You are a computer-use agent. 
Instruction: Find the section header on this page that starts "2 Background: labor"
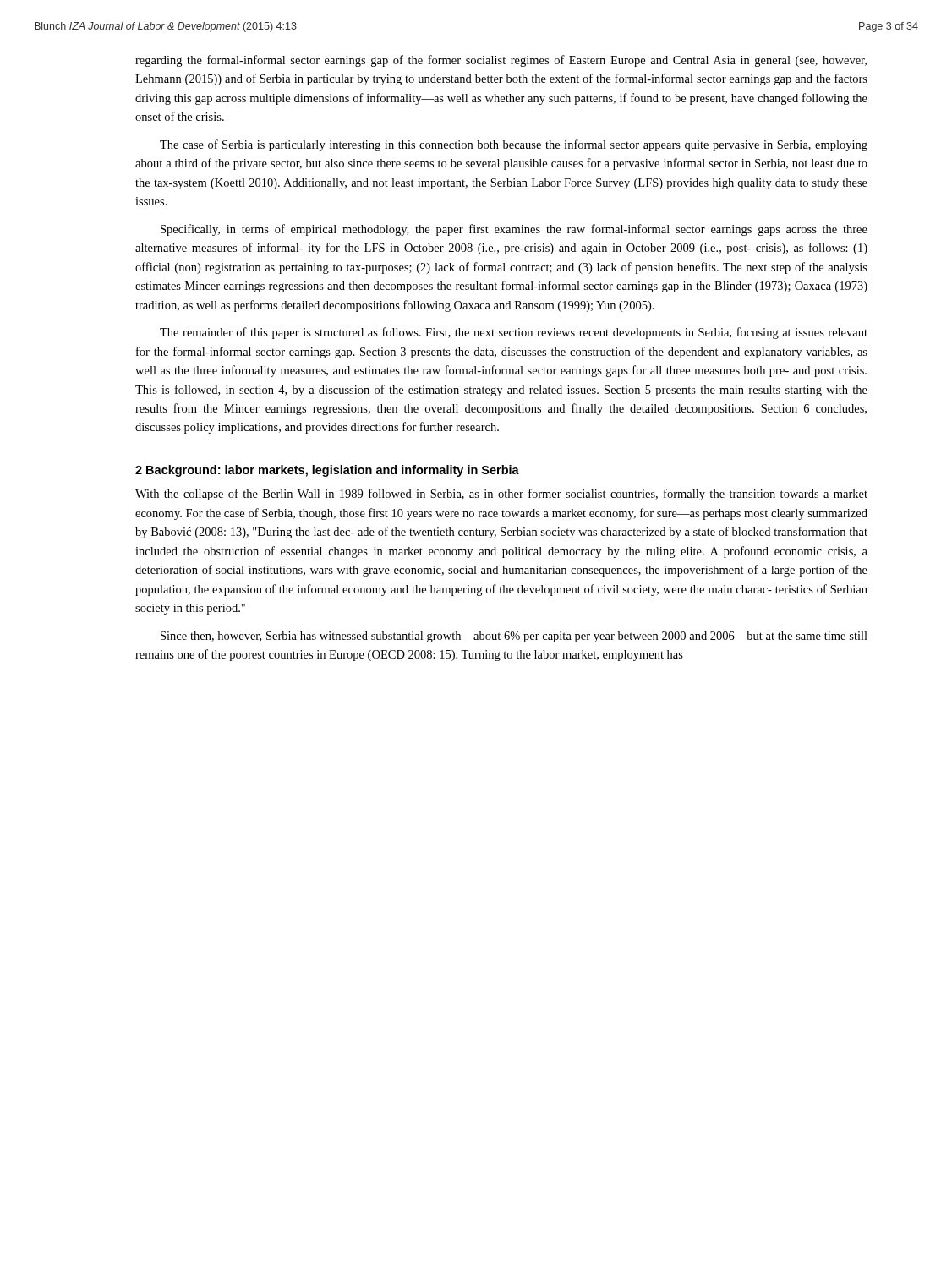coord(327,470)
